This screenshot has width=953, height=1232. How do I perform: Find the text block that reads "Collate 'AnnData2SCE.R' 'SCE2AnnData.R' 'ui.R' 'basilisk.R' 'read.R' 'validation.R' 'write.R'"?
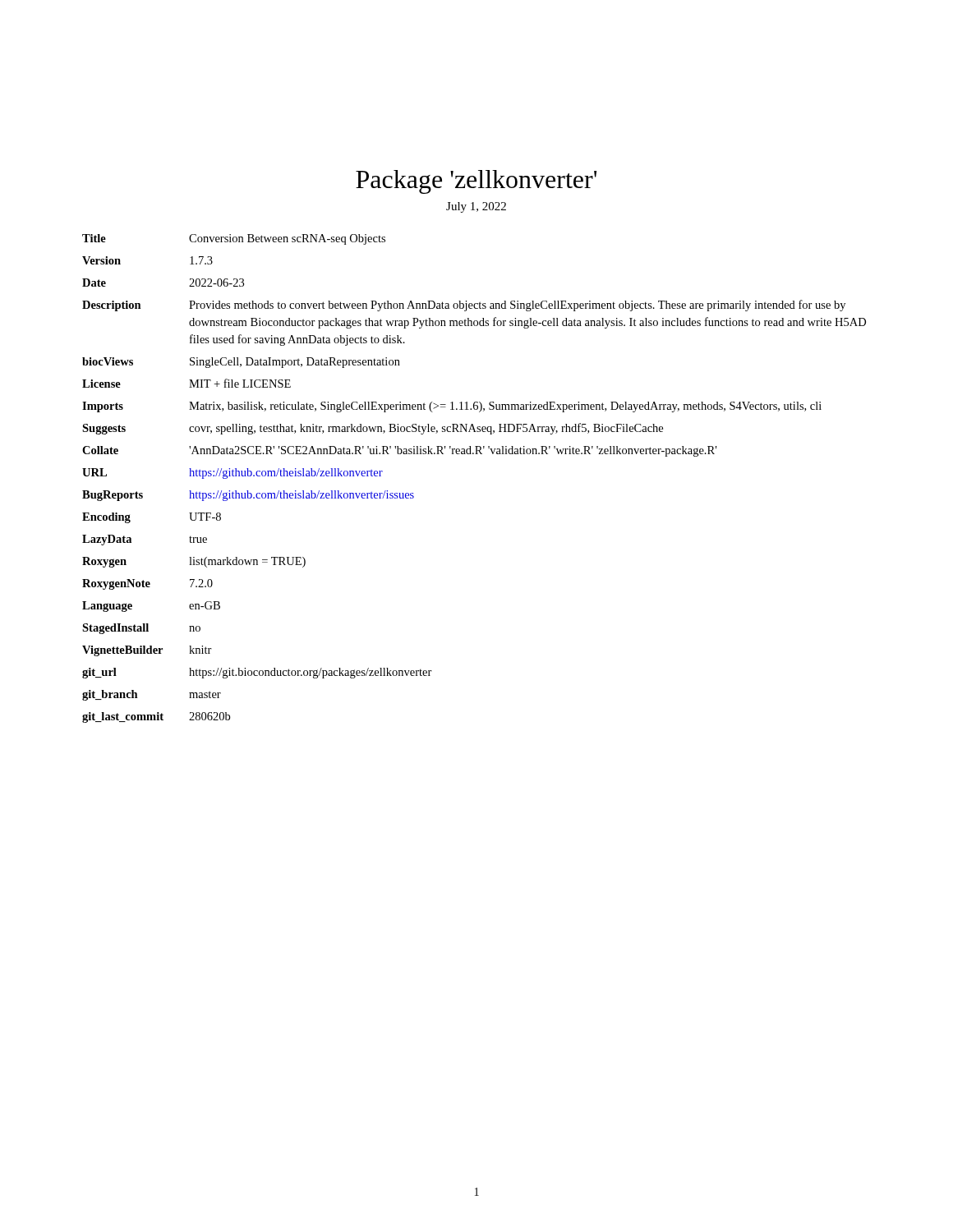coord(476,451)
